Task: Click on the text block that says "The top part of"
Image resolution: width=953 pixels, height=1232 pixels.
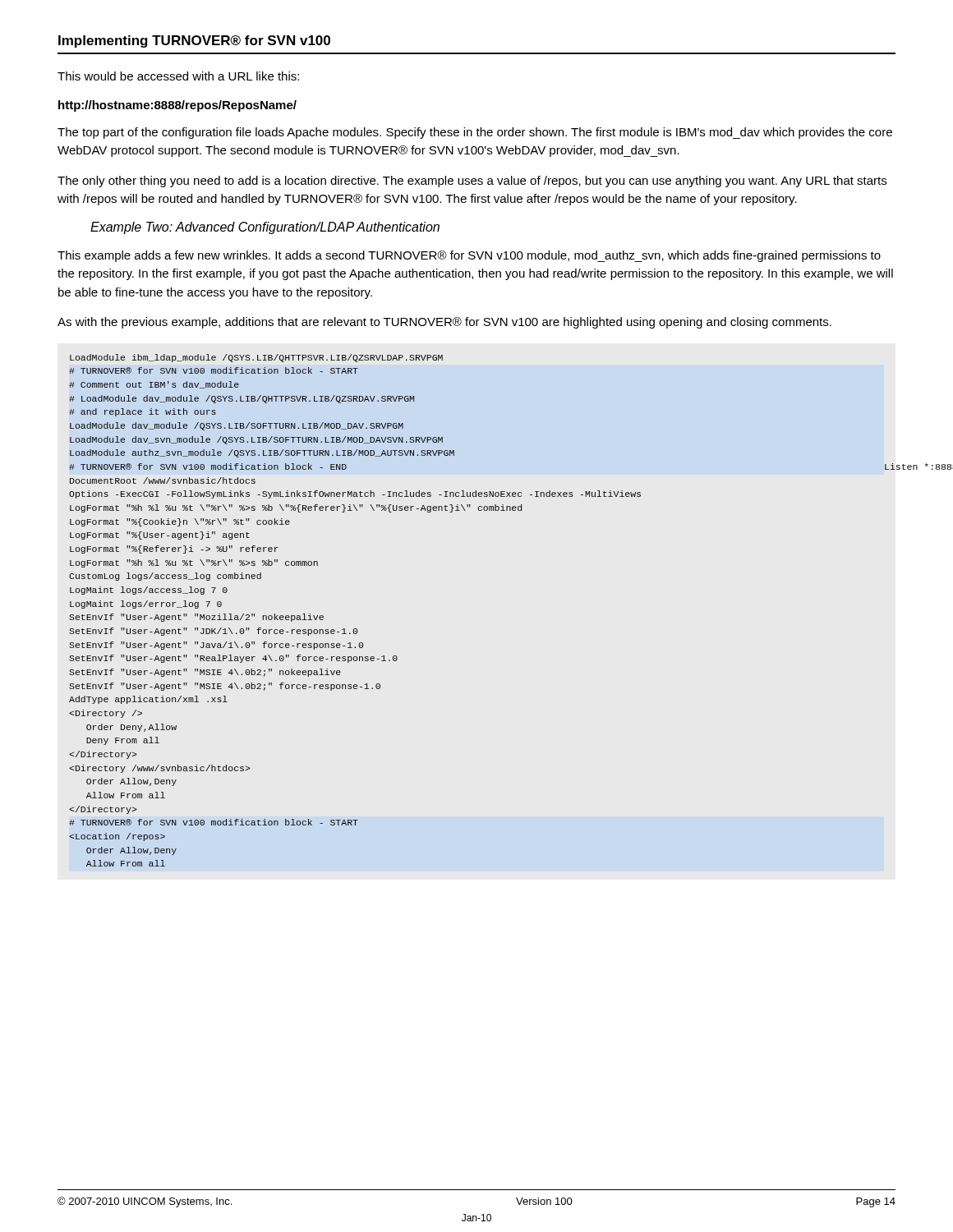Action: 475,141
